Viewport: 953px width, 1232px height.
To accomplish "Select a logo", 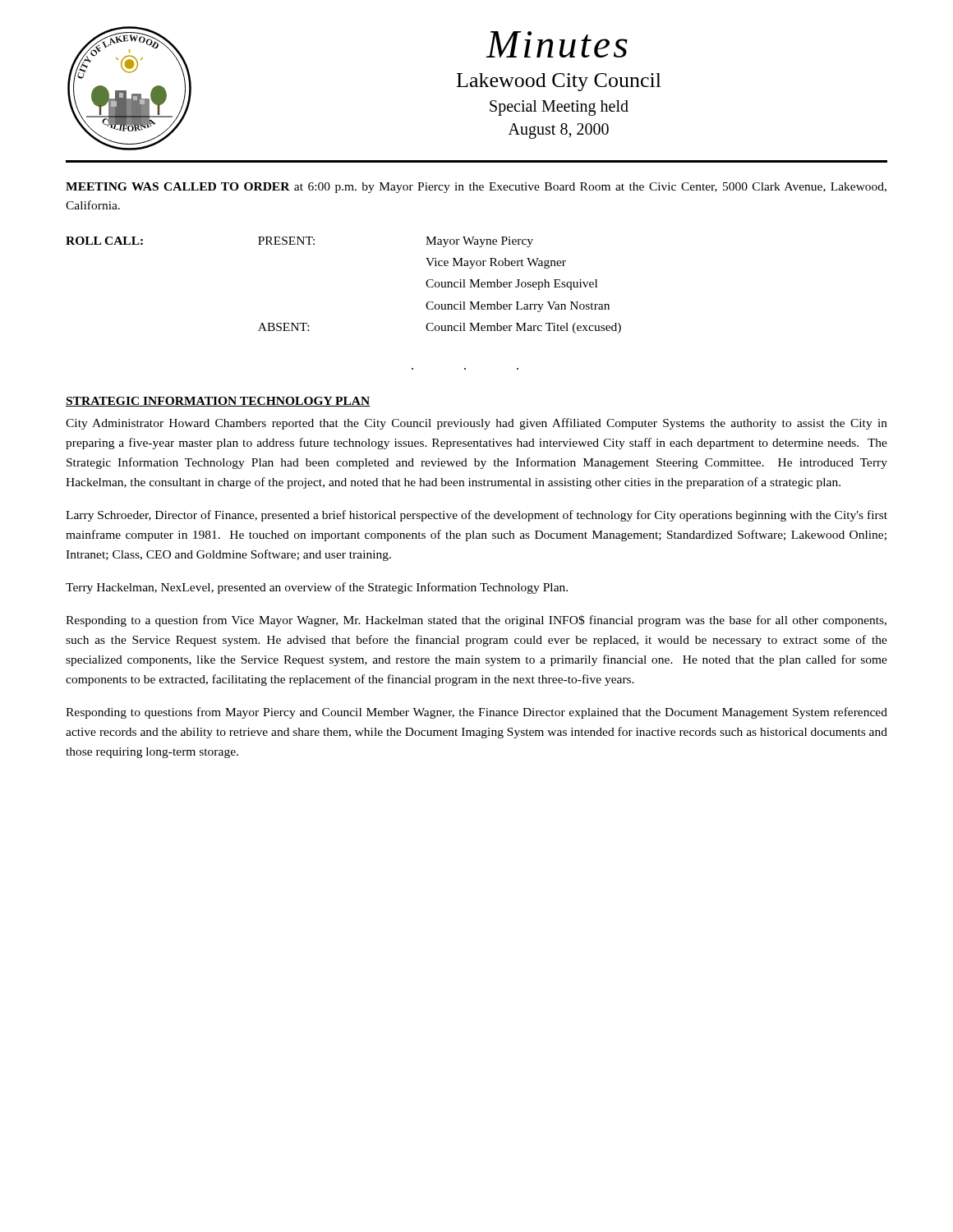I will click(x=129, y=88).
